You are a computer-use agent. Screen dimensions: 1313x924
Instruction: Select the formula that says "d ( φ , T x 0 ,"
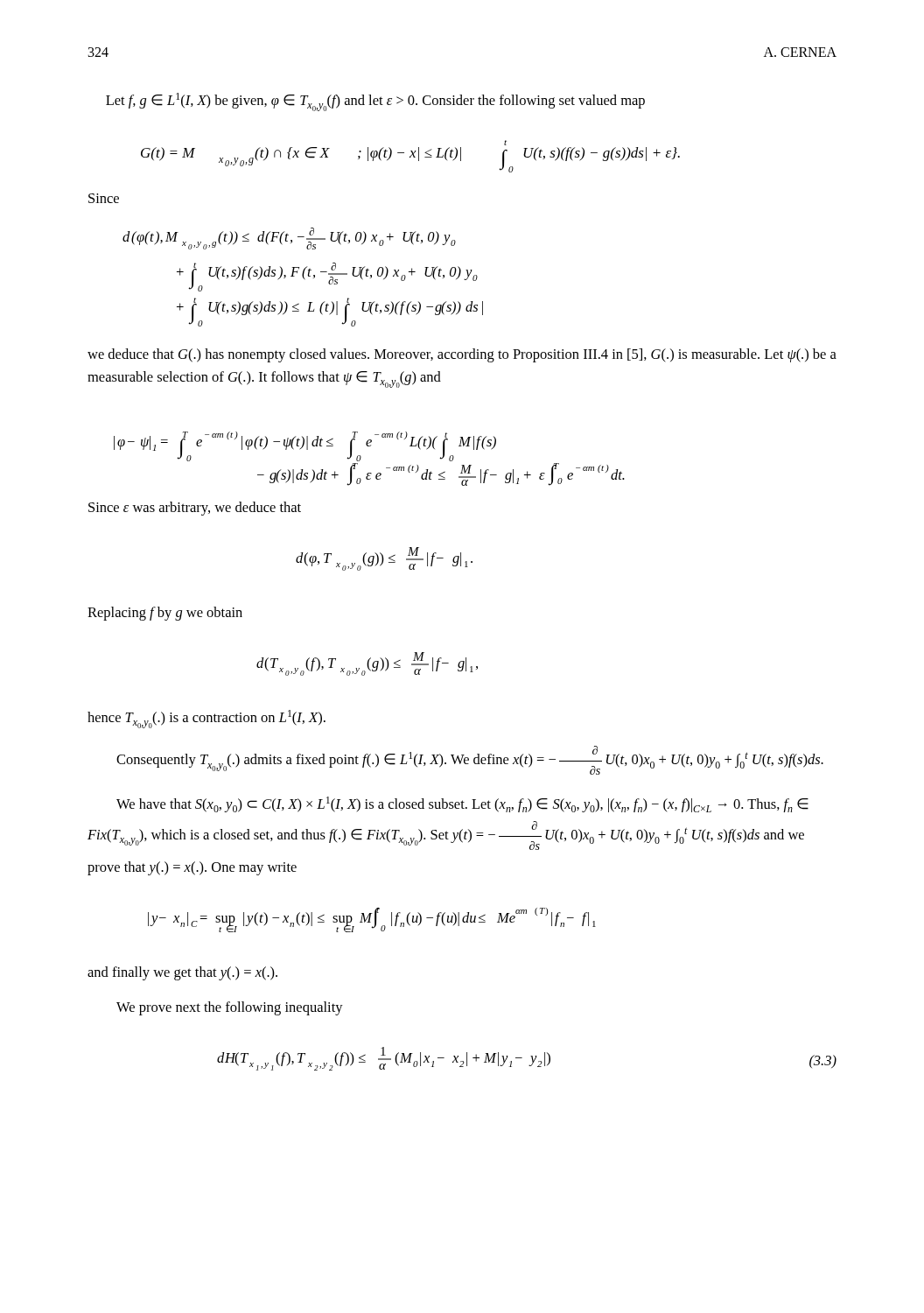click(x=462, y=556)
